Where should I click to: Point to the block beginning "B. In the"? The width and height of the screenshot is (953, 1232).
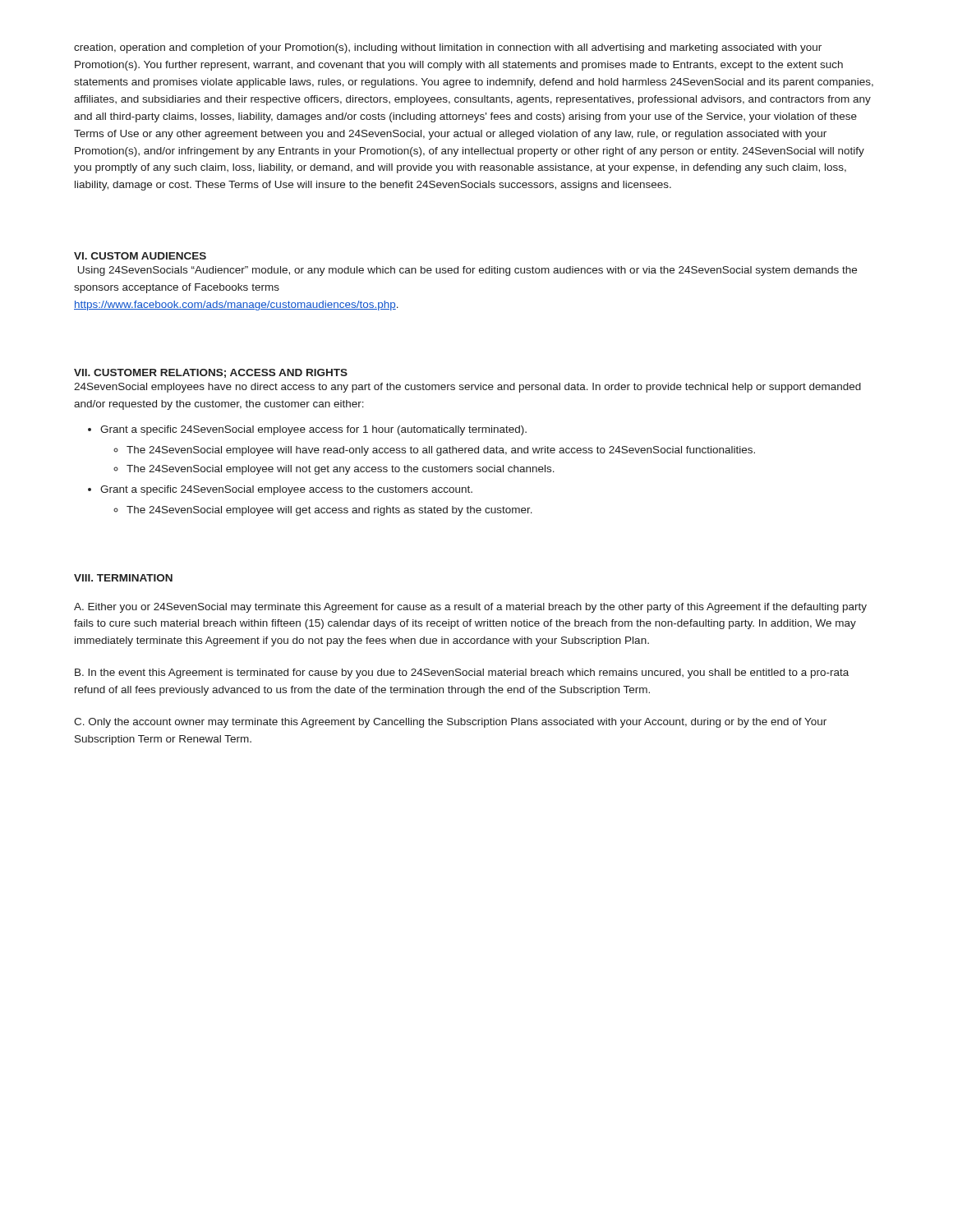(476, 682)
